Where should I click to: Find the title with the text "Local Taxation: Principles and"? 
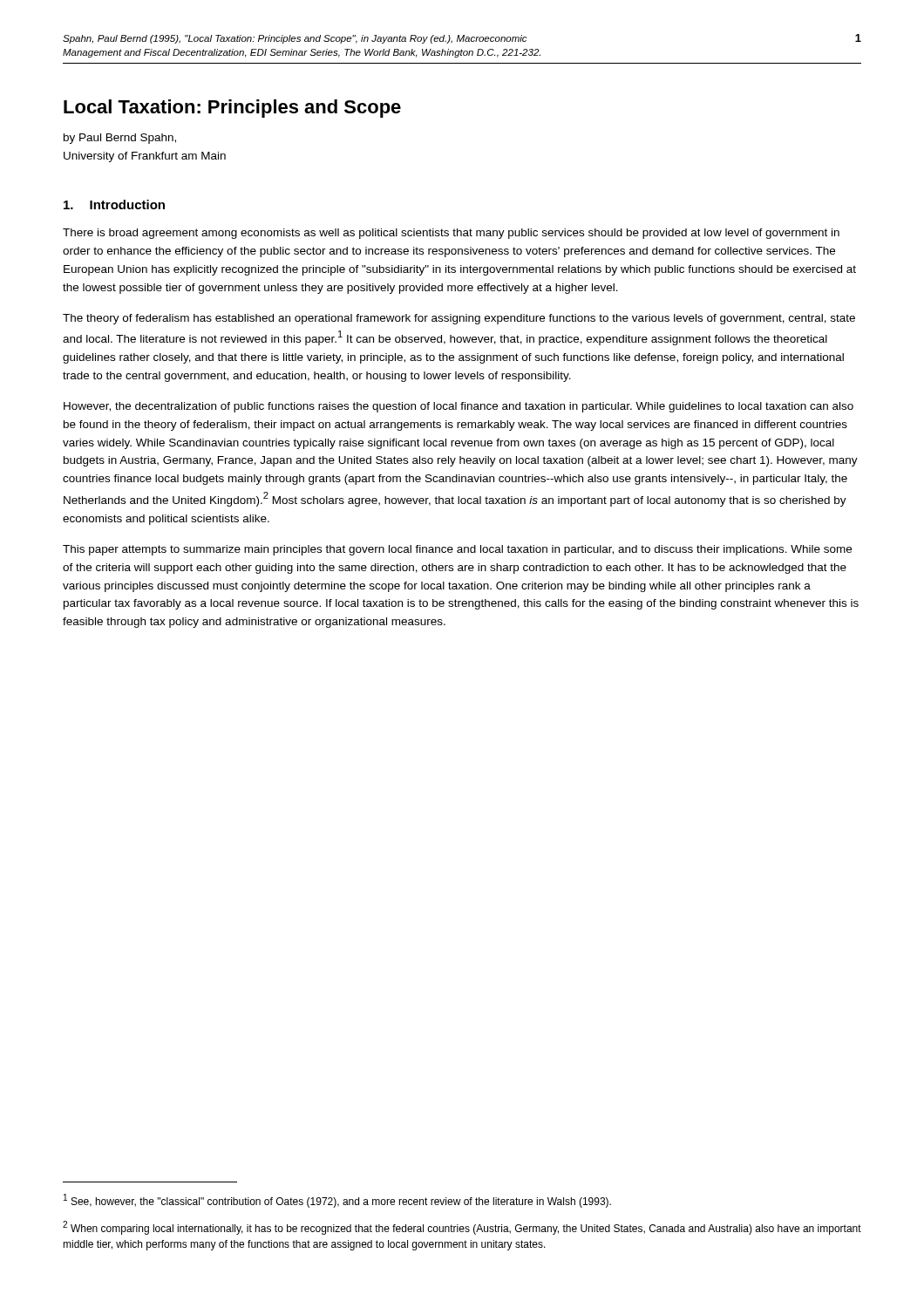tap(232, 107)
